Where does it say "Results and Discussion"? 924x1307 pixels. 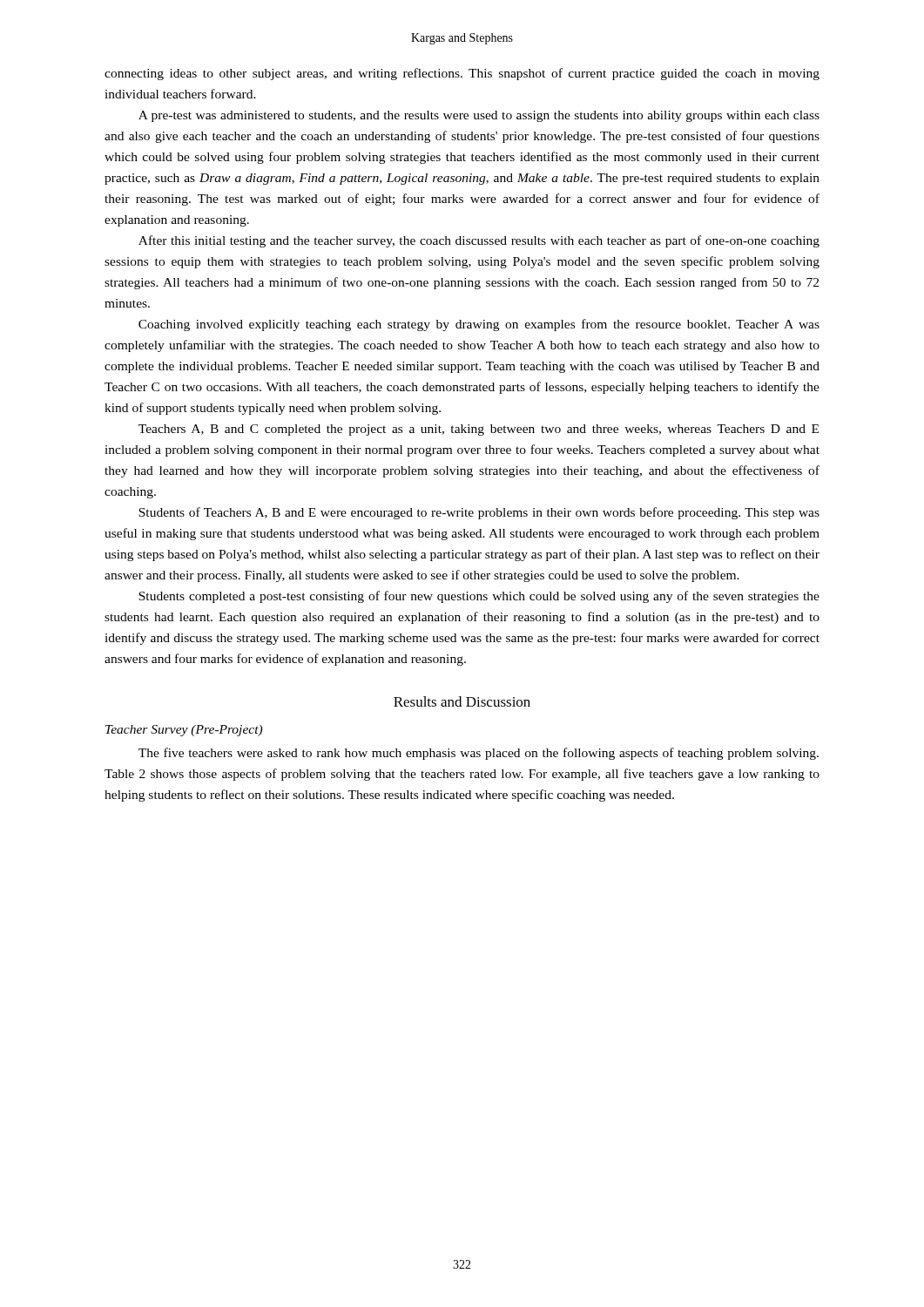tap(462, 702)
